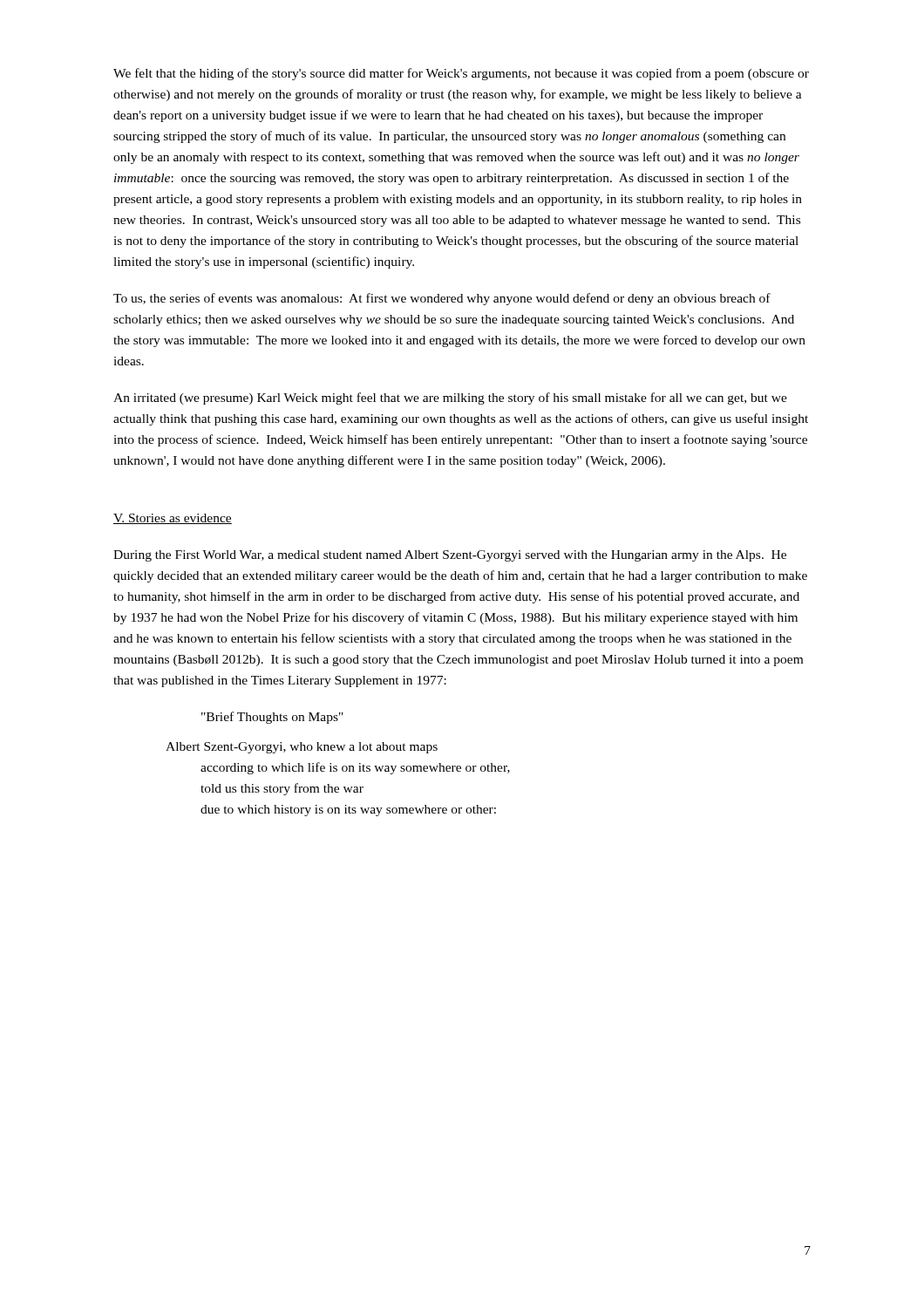
Task: Find ""Brief Thoughts on Maps"" on this page
Action: pos(272,717)
